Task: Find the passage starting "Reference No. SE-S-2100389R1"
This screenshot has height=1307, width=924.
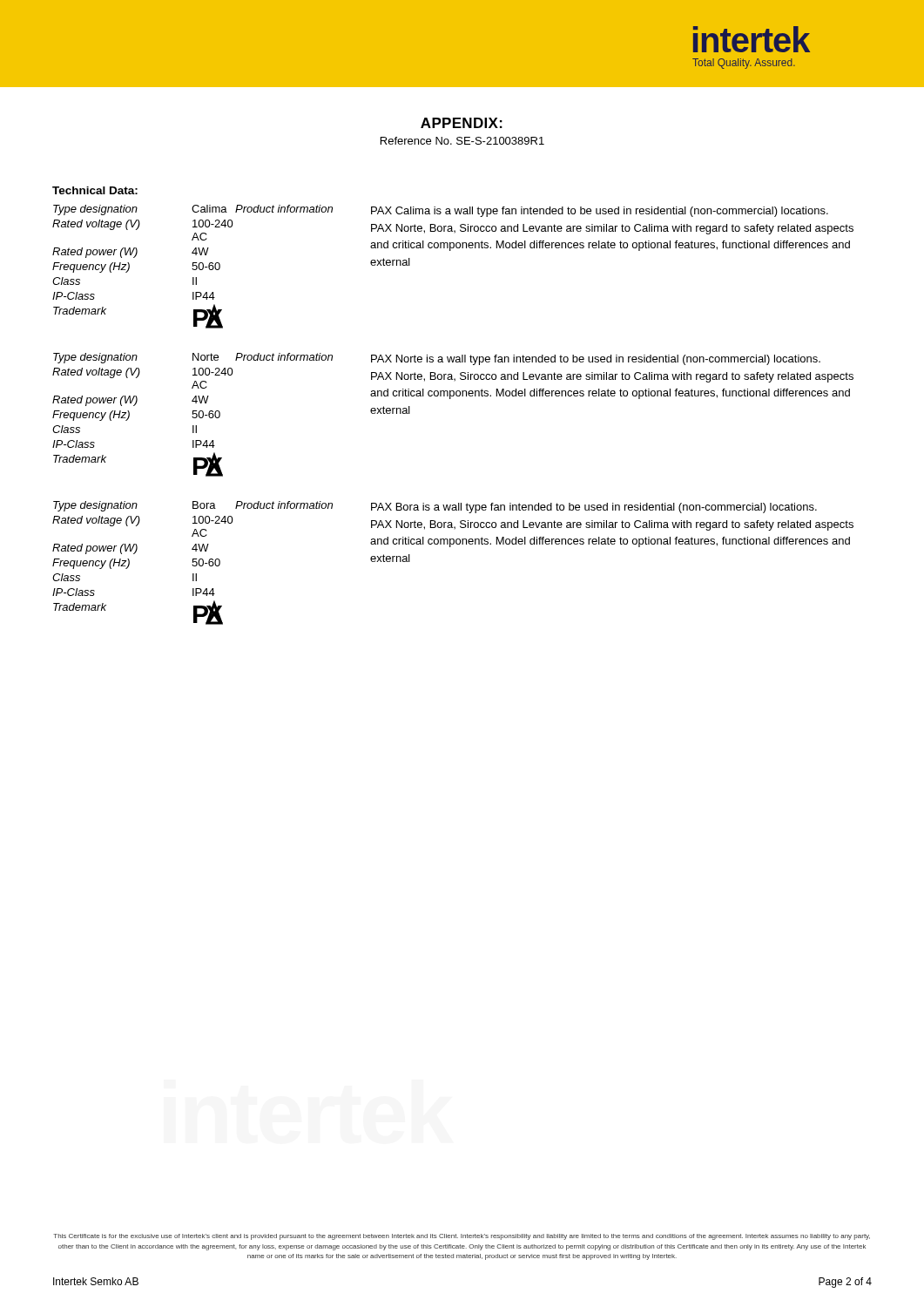Action: [462, 141]
